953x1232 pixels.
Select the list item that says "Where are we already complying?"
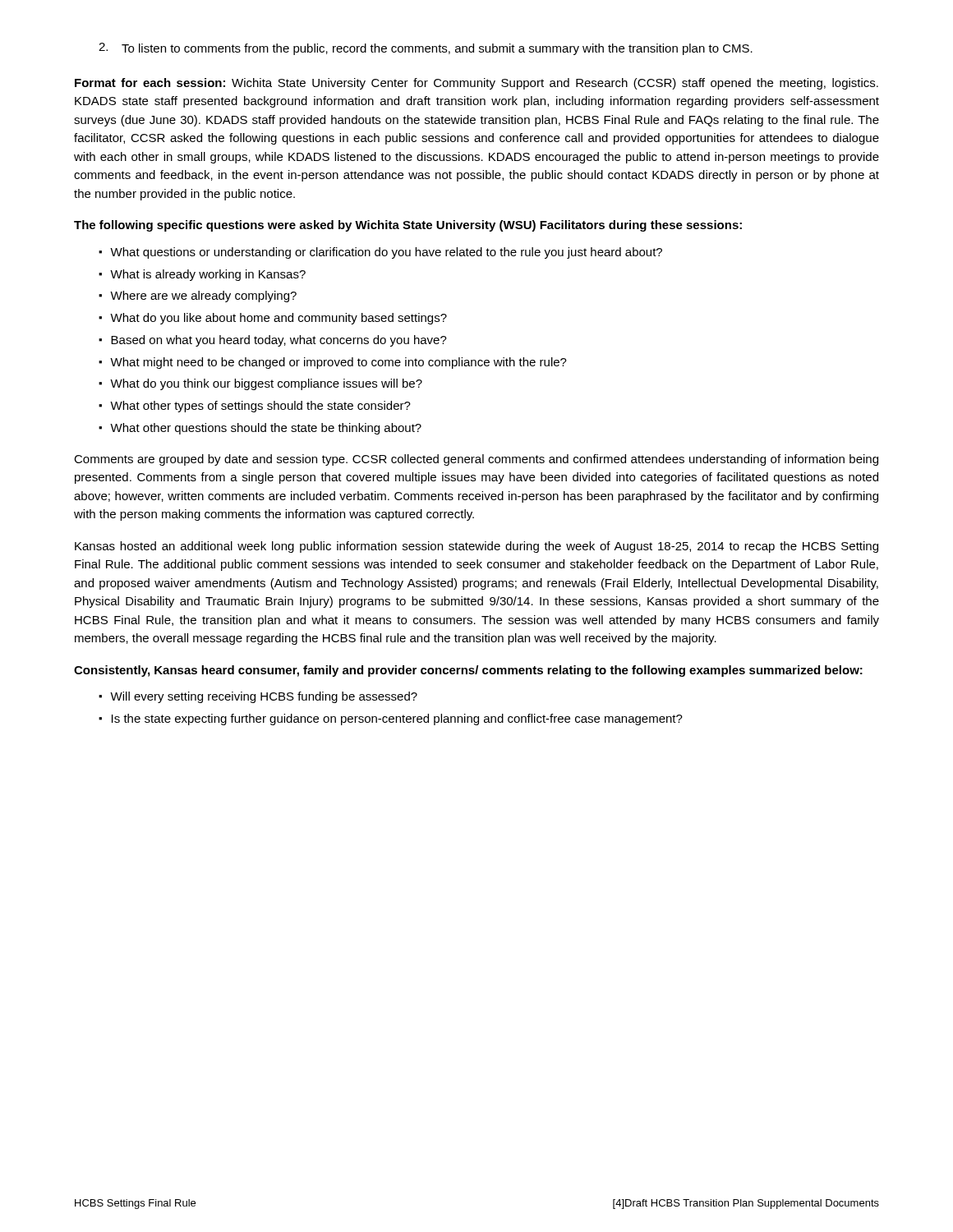point(204,295)
